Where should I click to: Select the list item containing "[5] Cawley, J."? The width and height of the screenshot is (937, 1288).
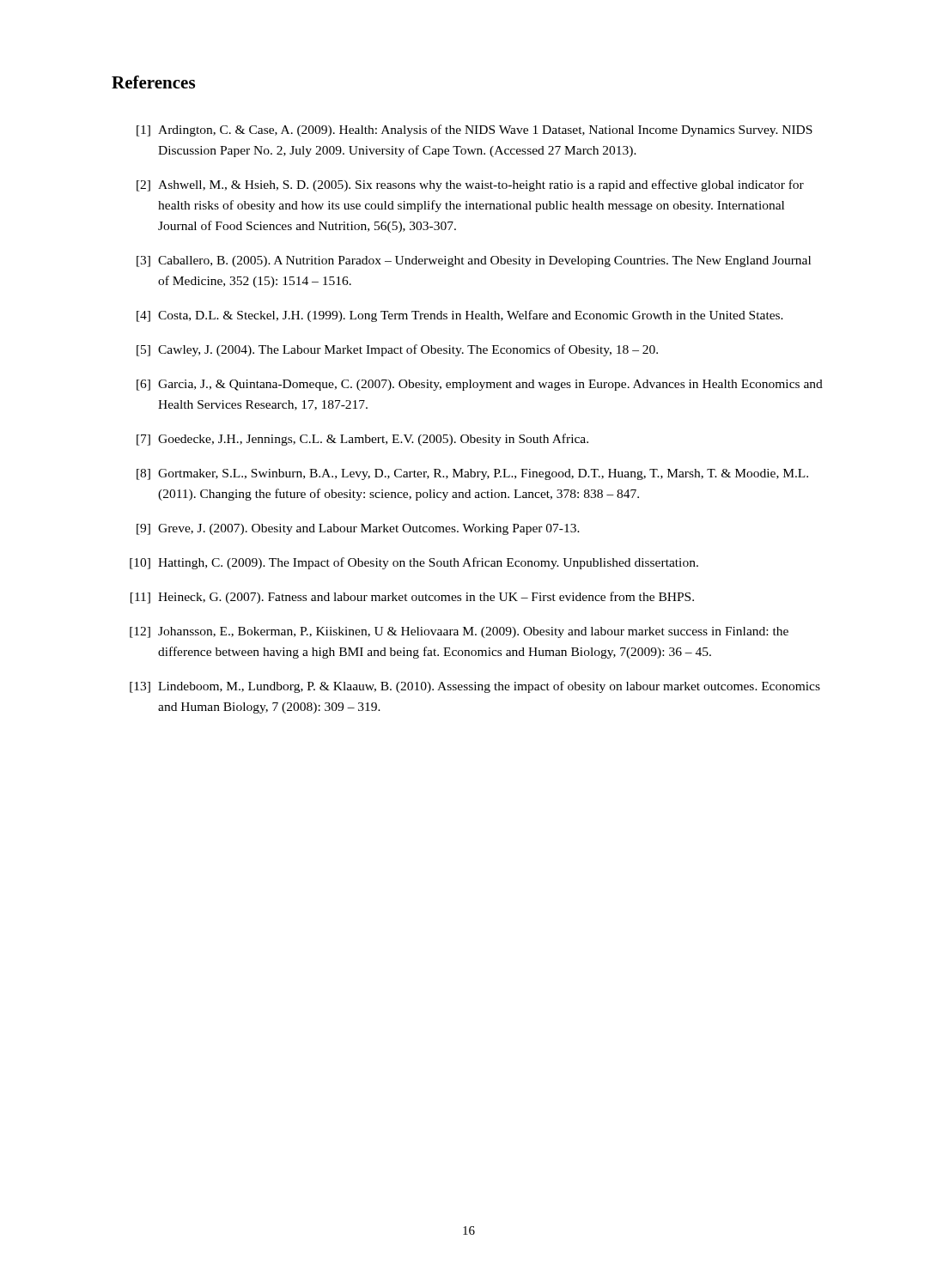click(468, 349)
